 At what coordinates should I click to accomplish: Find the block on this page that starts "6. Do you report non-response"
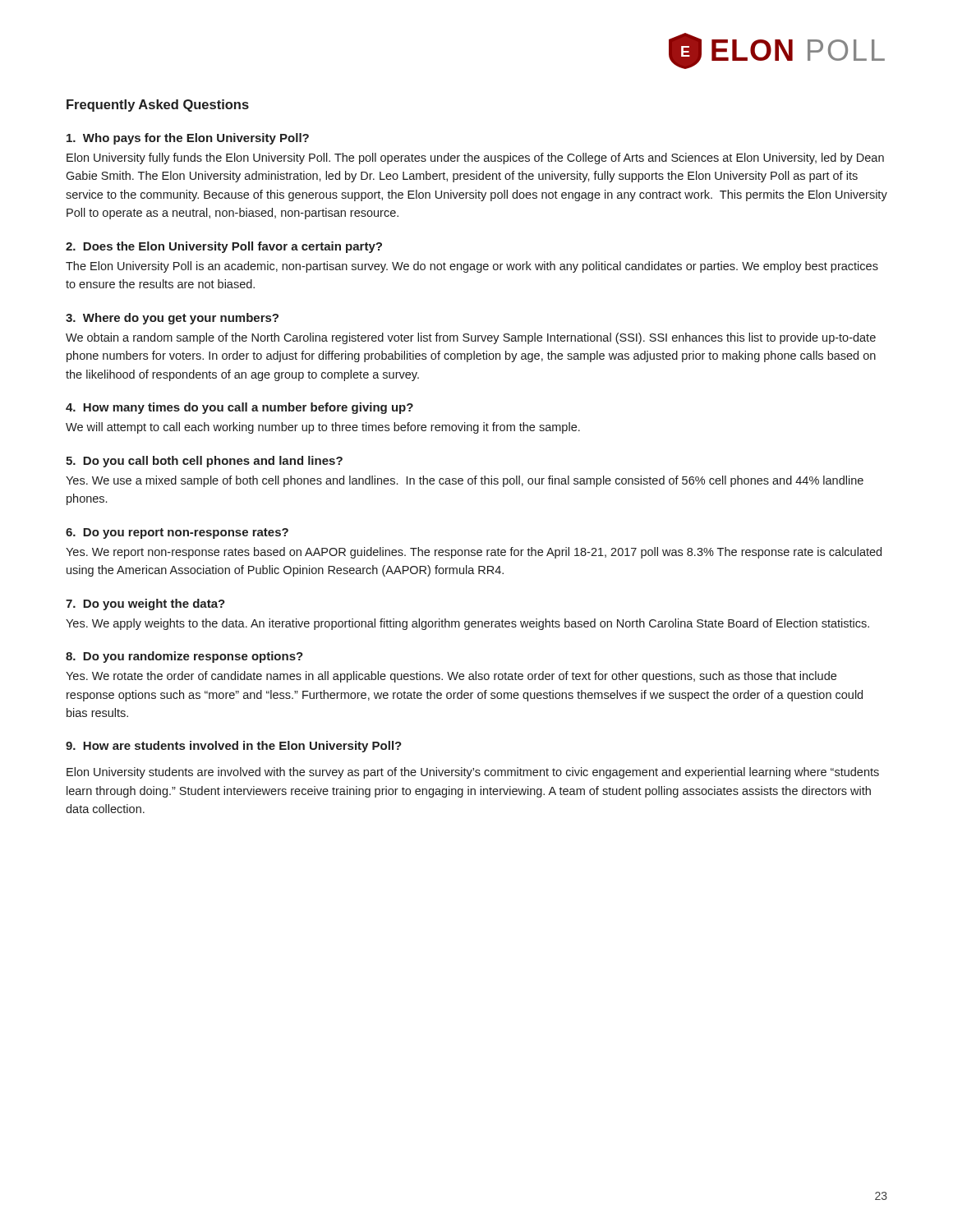[x=476, y=552]
